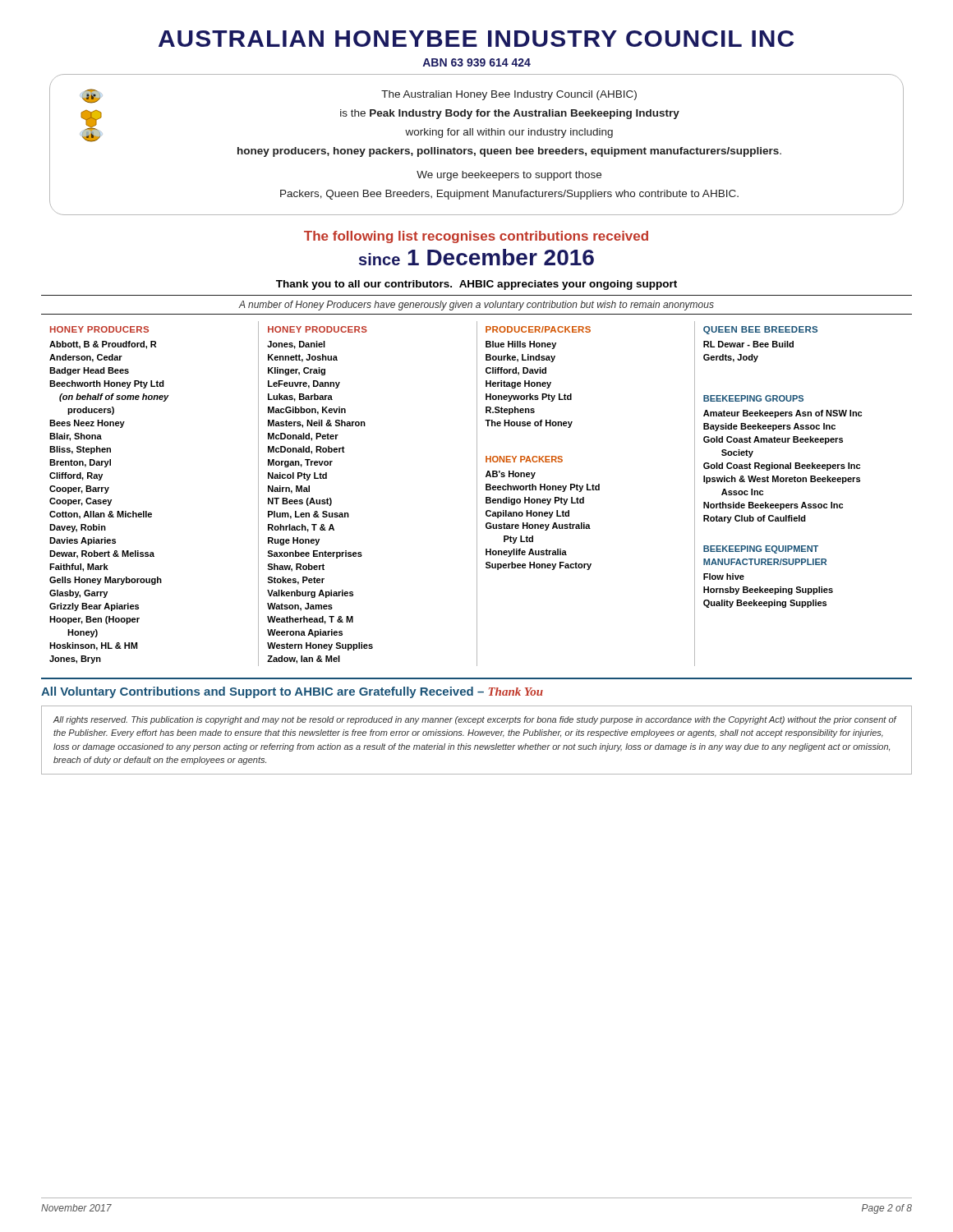The image size is (953, 1232).
Task: Locate the section header
Action: (x=476, y=249)
